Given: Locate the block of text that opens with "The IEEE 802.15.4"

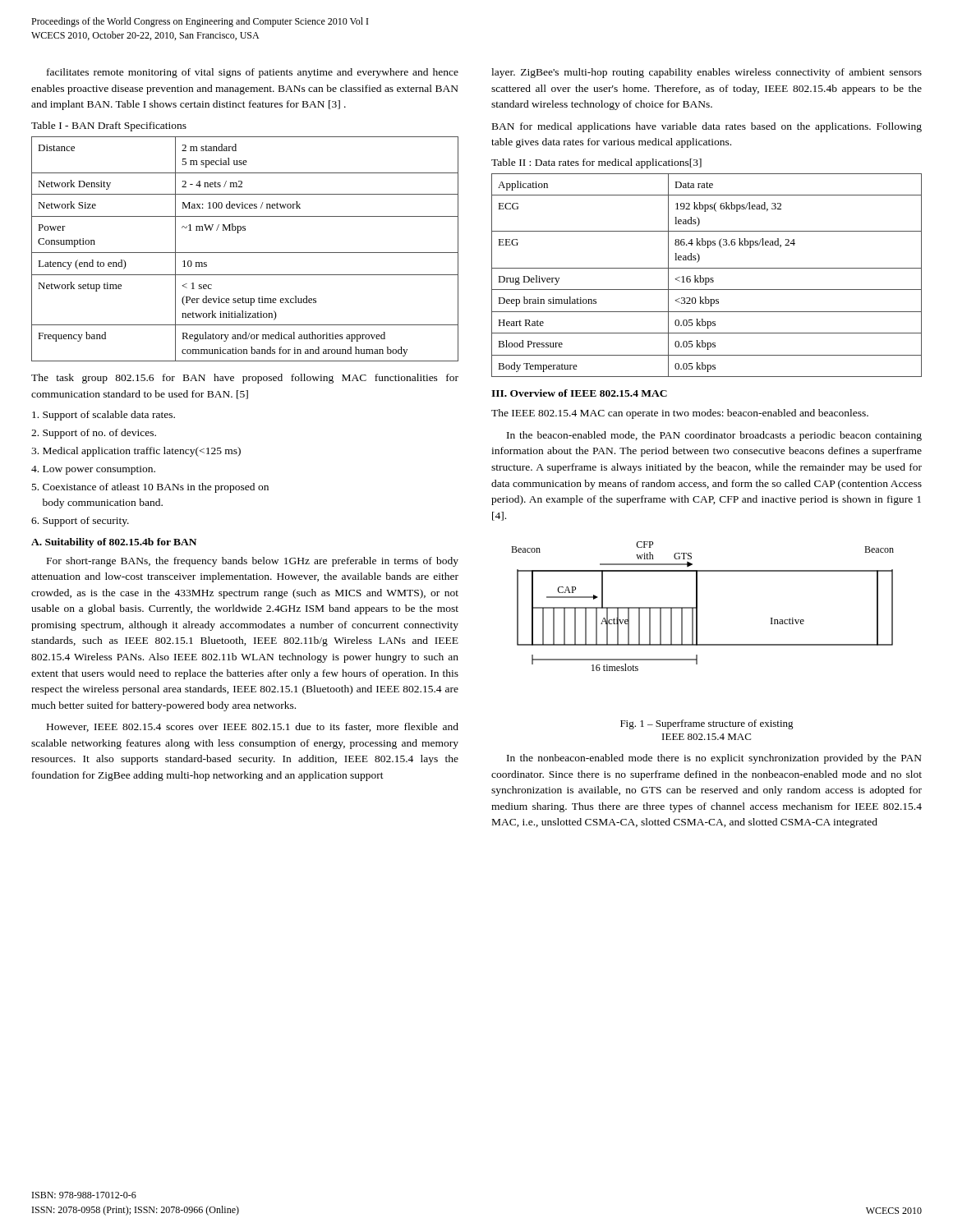Looking at the screenshot, I should (707, 464).
